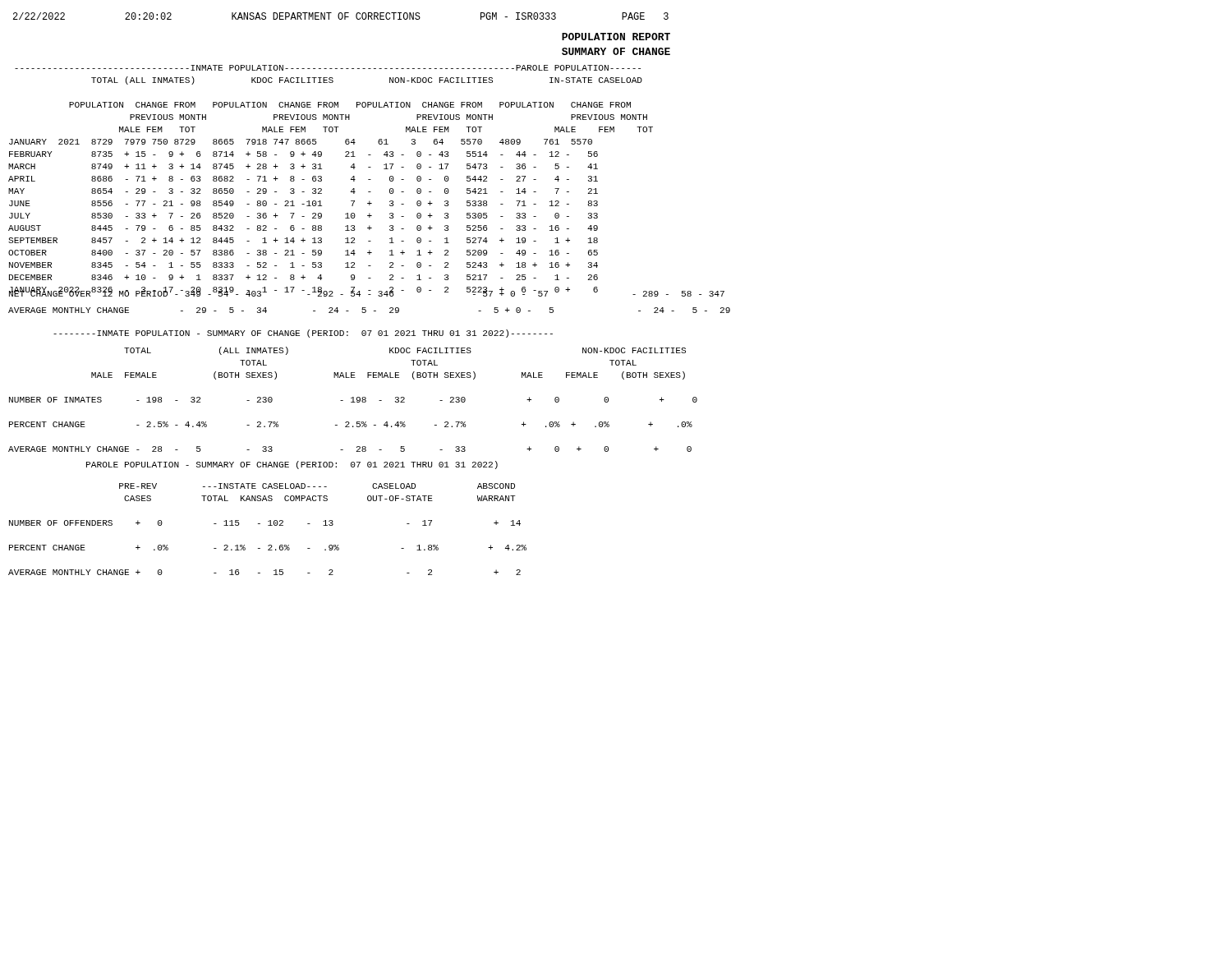Click on the block starting "POPULATION REPORT"
Viewport: 1232px width, 953px height.
coord(616,37)
